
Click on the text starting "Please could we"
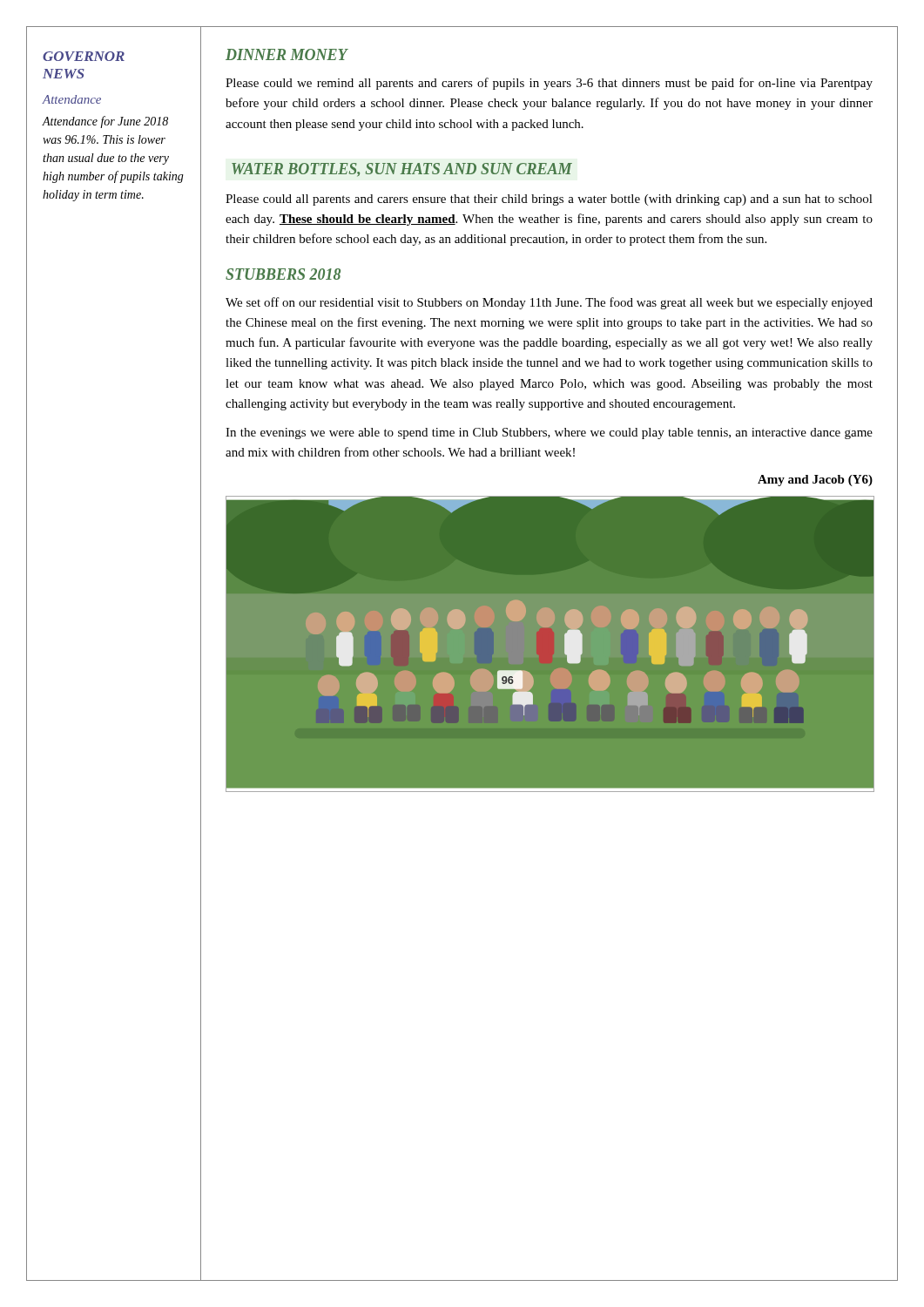(x=549, y=103)
